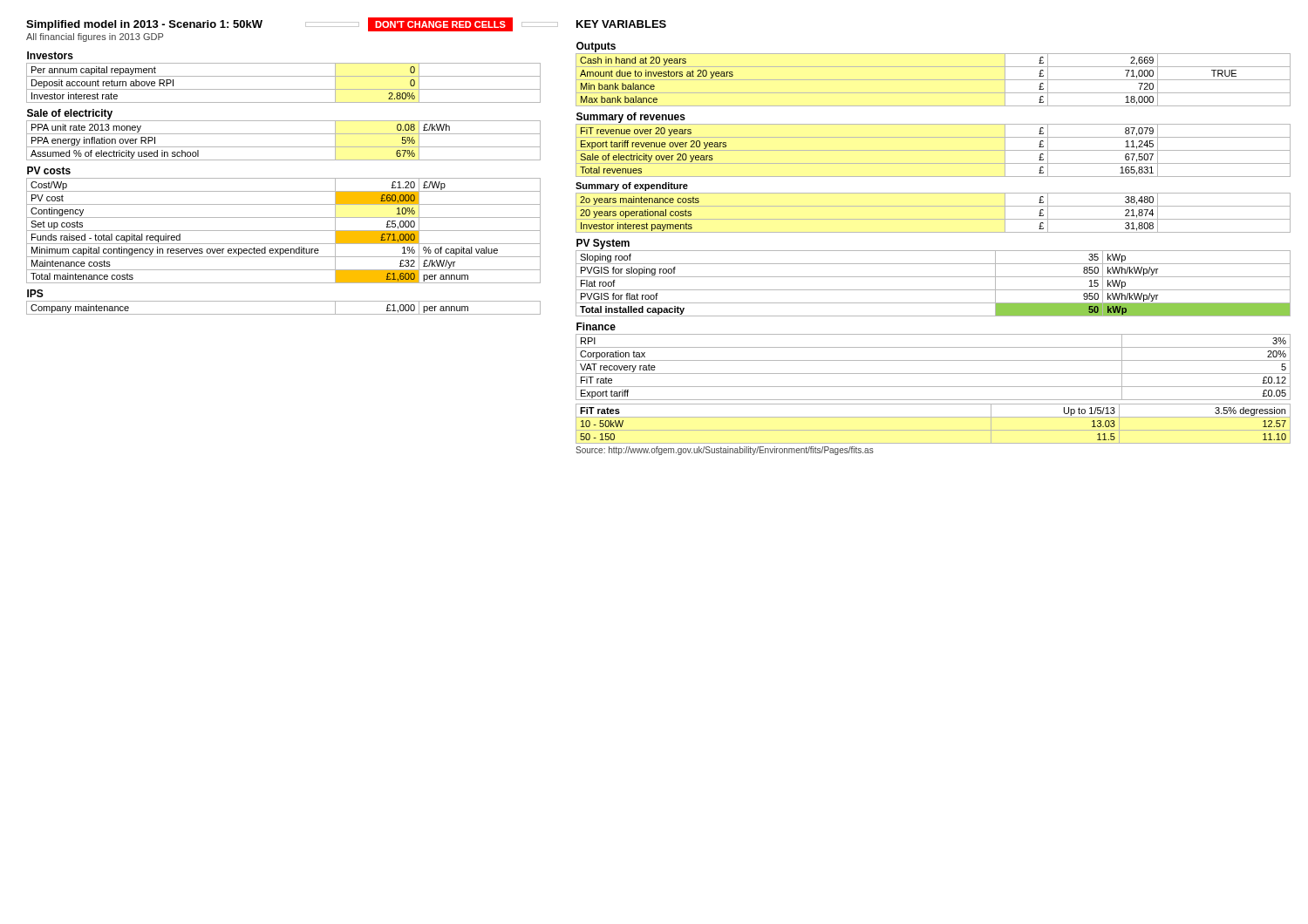Select the table that reads "Amount due to investors"

pos(933,73)
